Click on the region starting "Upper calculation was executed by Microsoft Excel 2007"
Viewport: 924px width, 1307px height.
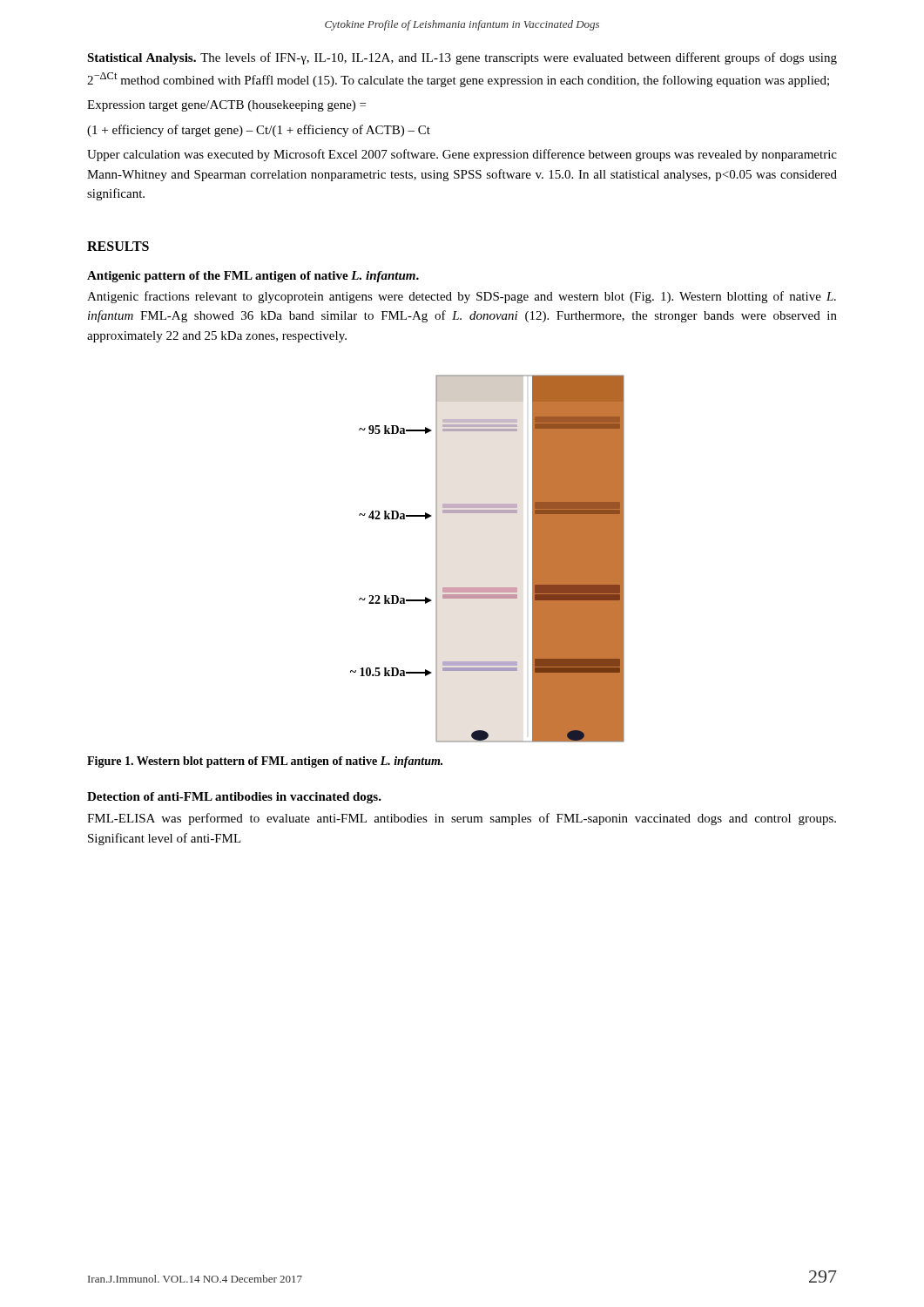click(x=462, y=174)
